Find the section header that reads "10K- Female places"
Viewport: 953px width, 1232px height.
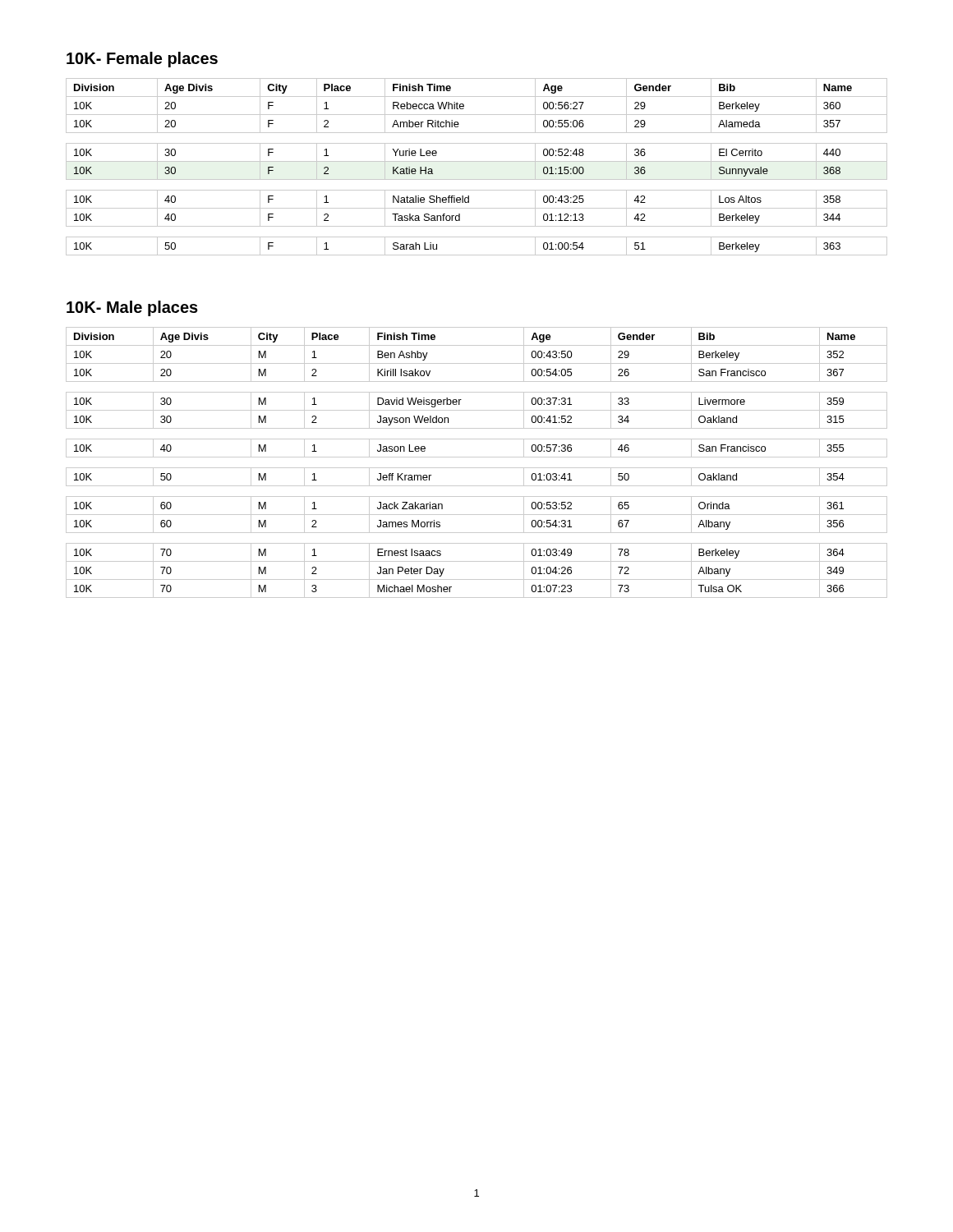pos(142,60)
